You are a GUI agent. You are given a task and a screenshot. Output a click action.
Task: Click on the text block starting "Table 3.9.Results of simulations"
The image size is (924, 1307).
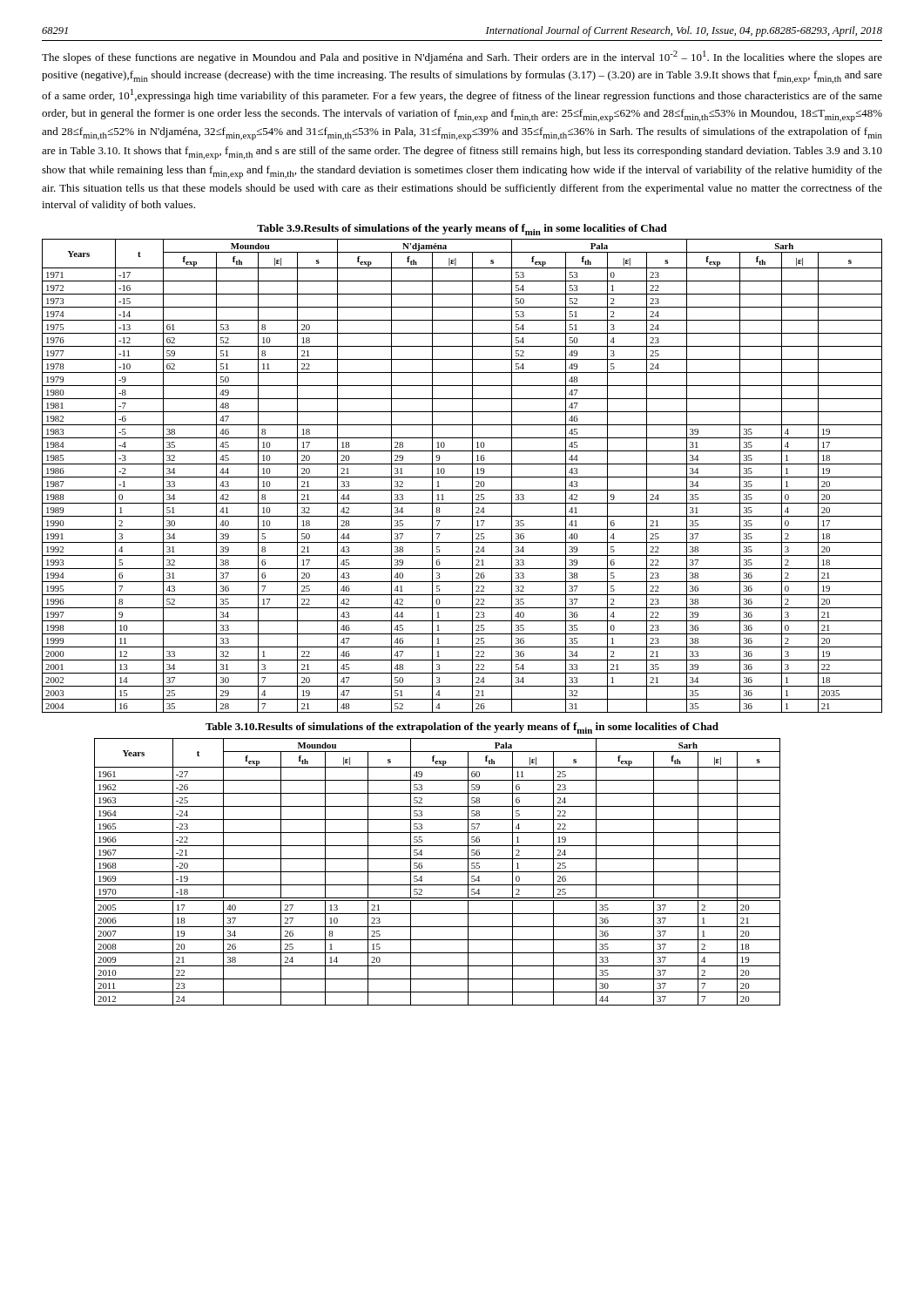462,229
